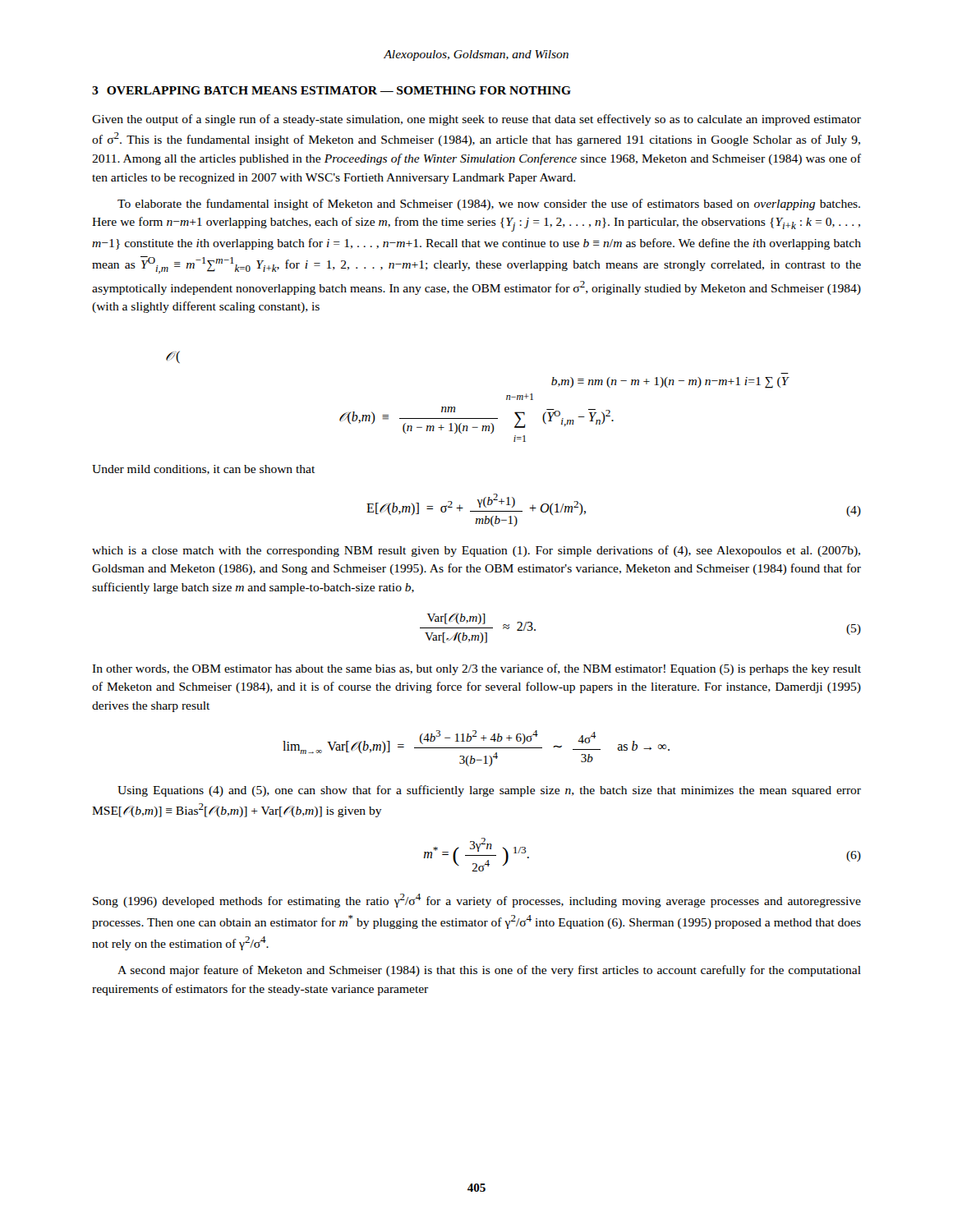Where is the passage that starts "Under mild conditions, it"?
Image resolution: width=953 pixels, height=1232 pixels.
tap(203, 470)
